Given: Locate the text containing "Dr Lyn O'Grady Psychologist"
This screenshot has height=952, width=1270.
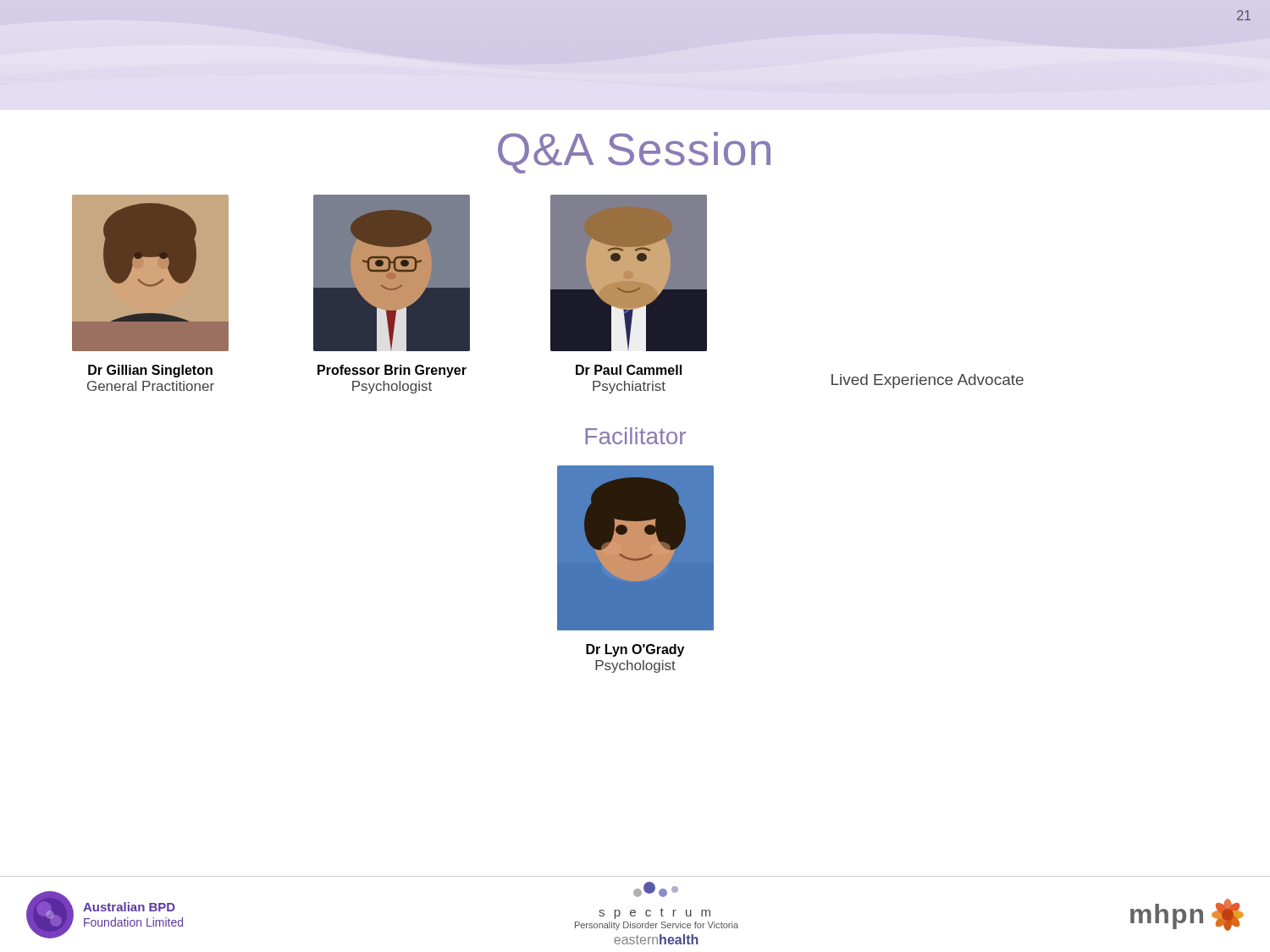Looking at the screenshot, I should [635, 658].
